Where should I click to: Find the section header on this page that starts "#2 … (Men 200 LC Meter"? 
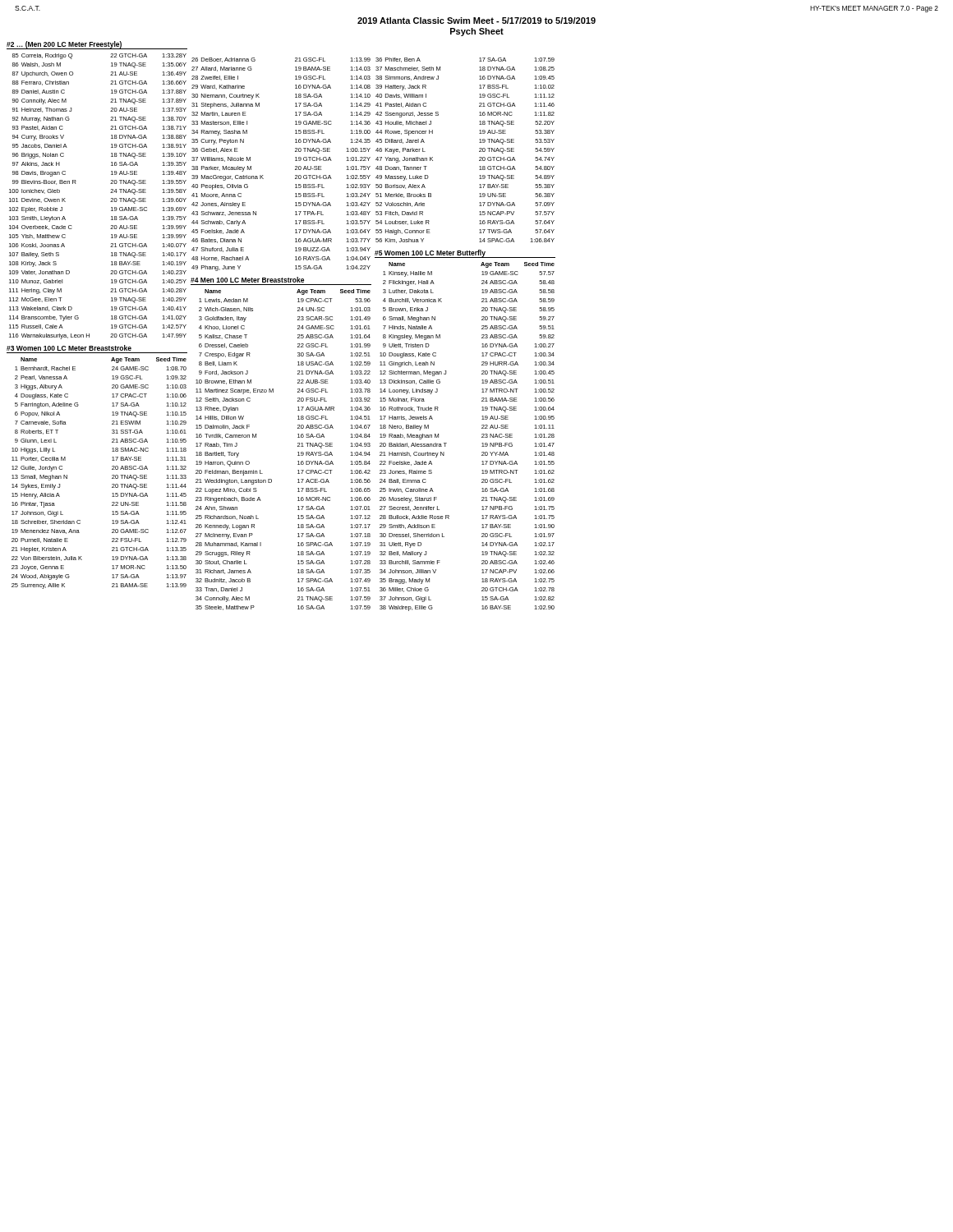(x=64, y=44)
